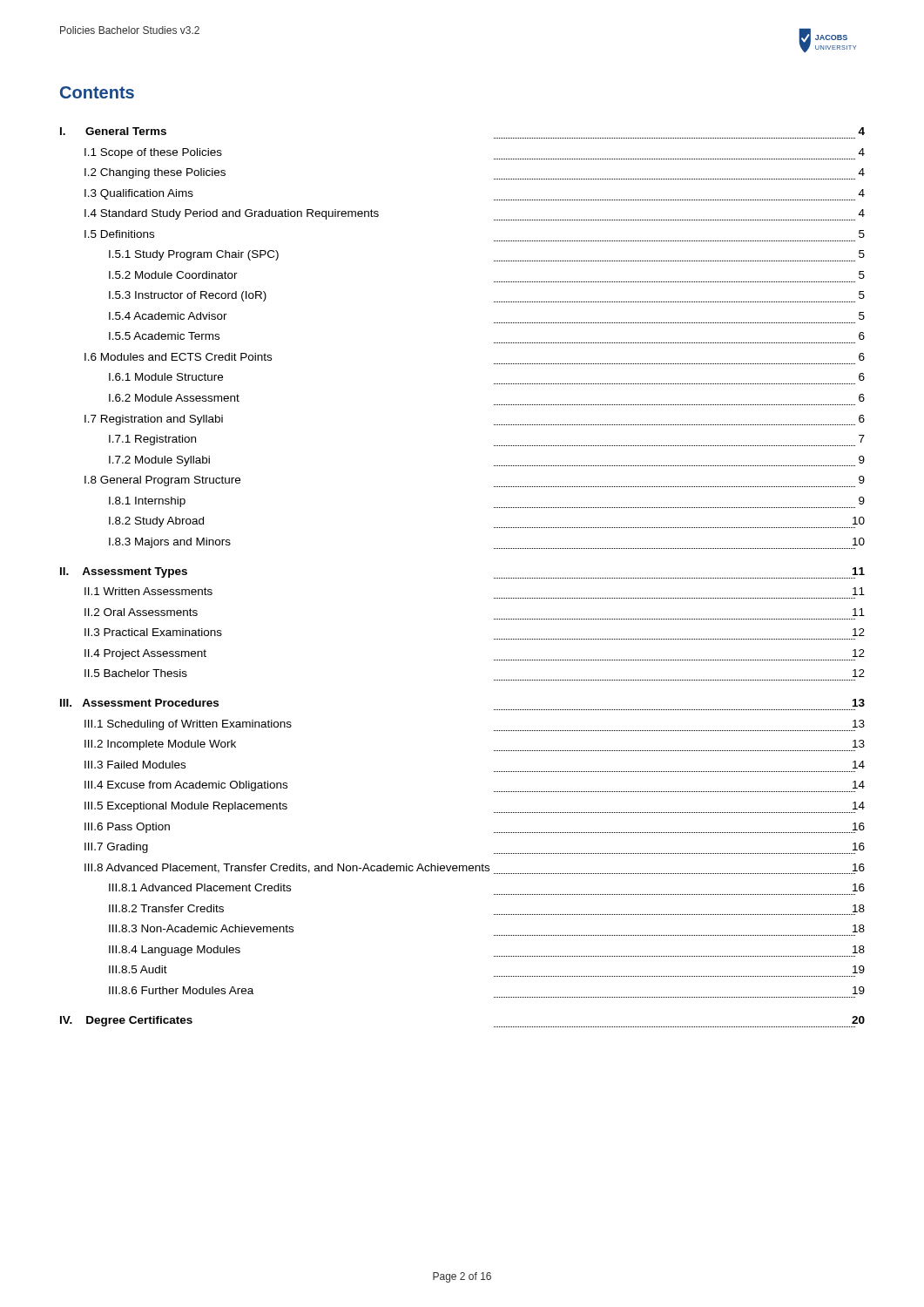
Task: Point to the block beginning "I.5.3 Instructor of"
Action: click(x=191, y=297)
